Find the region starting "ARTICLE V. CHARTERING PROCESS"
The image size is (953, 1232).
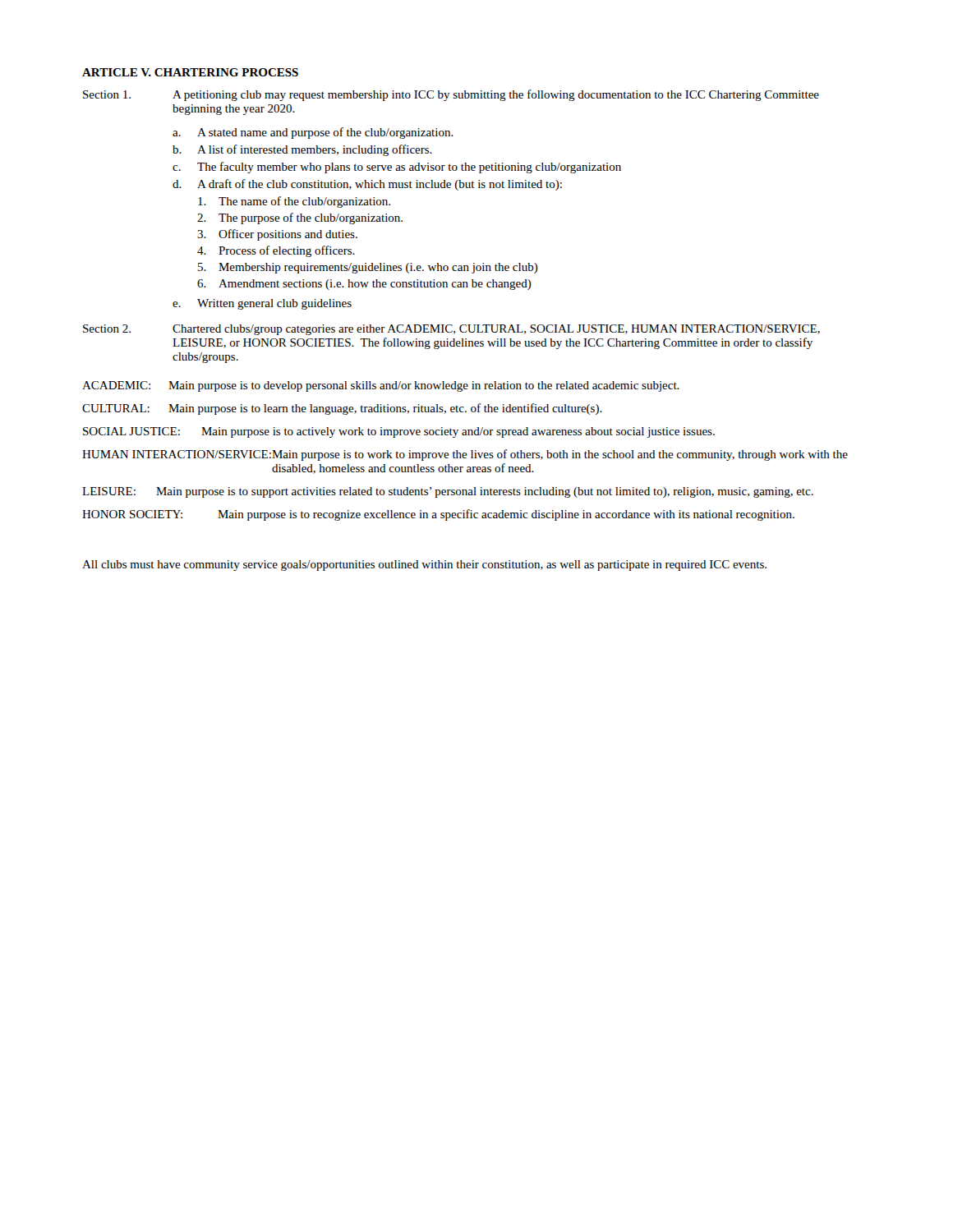[190, 72]
